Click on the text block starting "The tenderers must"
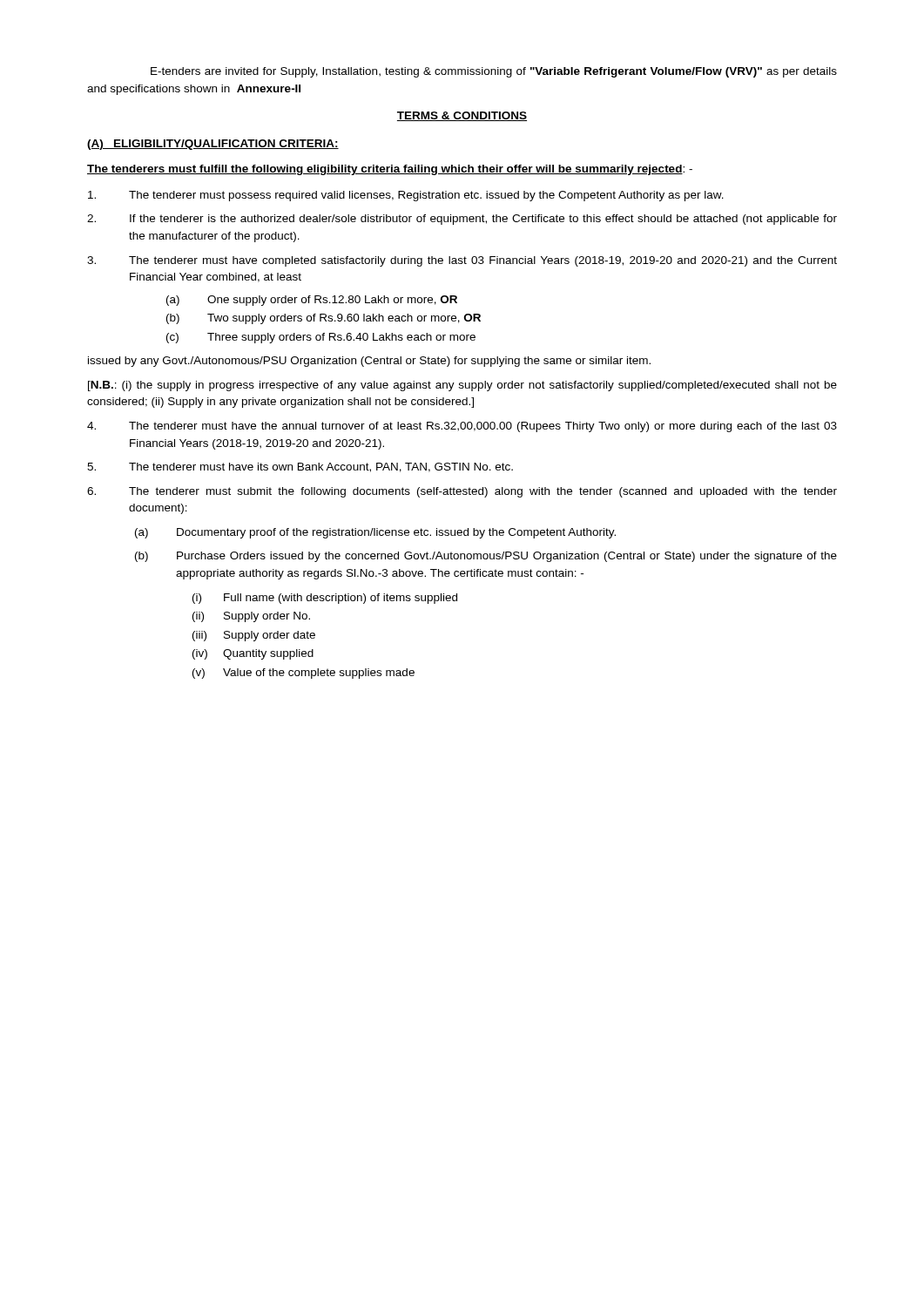 (462, 169)
